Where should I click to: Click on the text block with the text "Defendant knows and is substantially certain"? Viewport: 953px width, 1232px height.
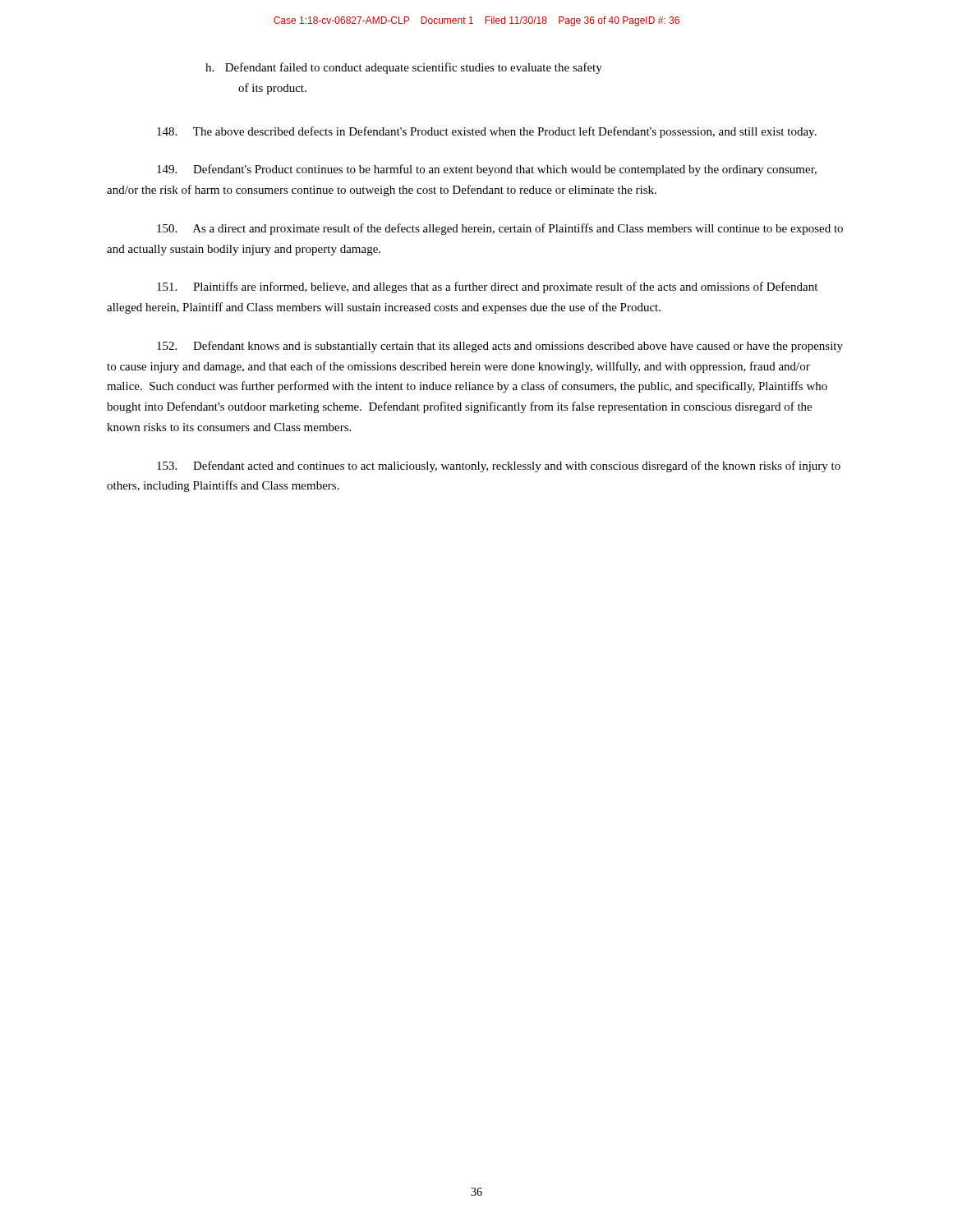pyautogui.click(x=475, y=385)
